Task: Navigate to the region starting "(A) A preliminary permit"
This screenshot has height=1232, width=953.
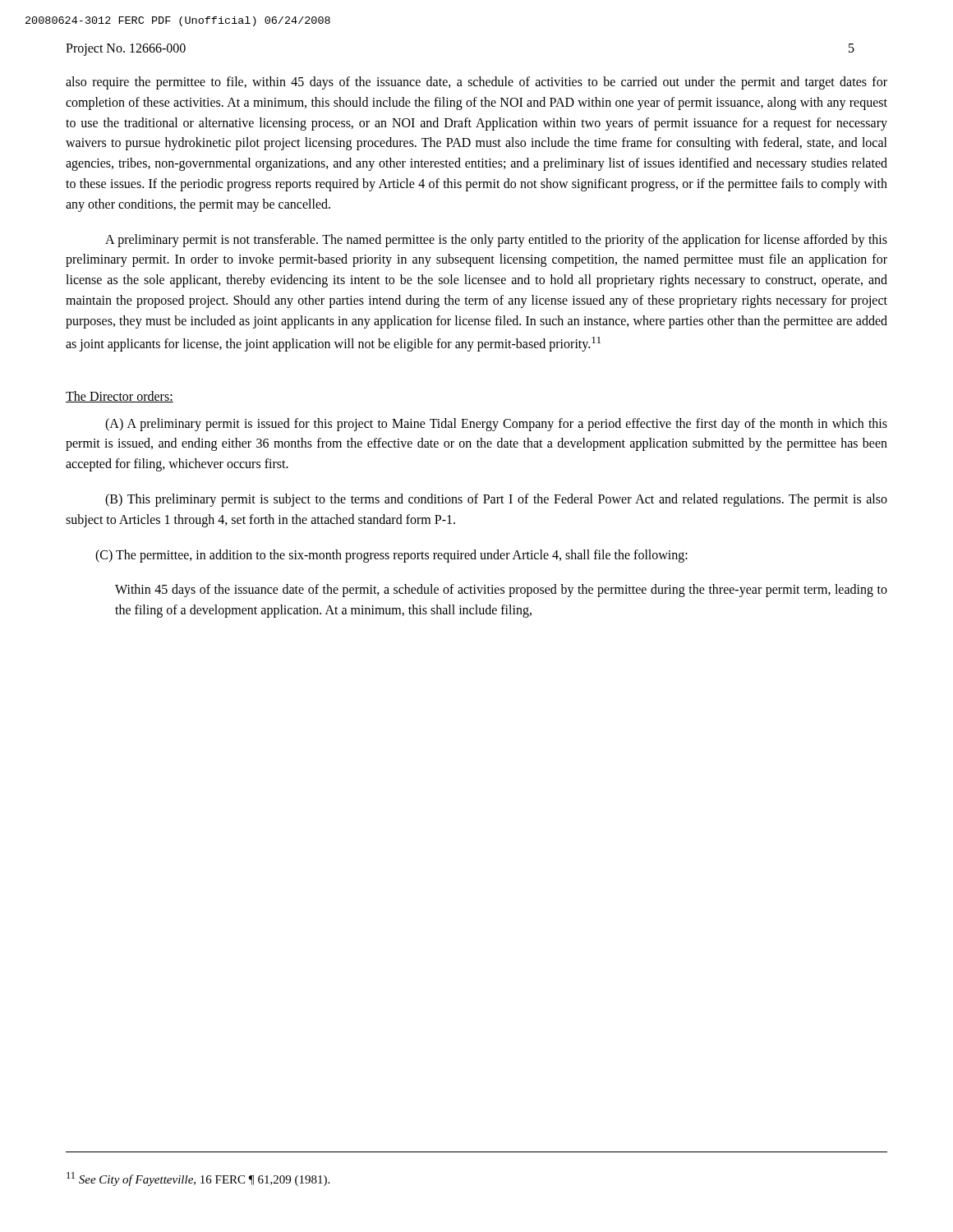Action: click(x=476, y=444)
